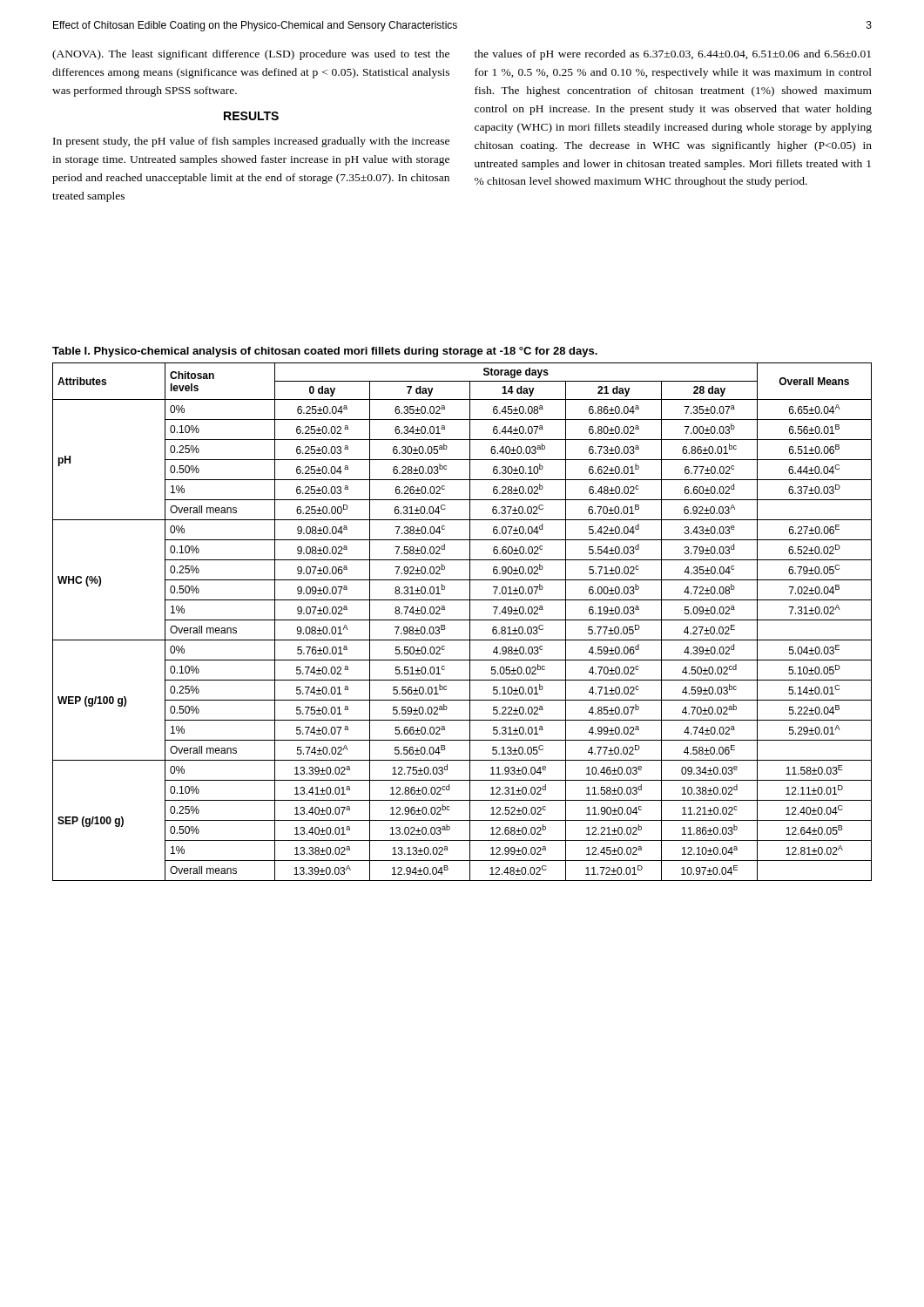Click the caption
The width and height of the screenshot is (924, 1307).
325,351
